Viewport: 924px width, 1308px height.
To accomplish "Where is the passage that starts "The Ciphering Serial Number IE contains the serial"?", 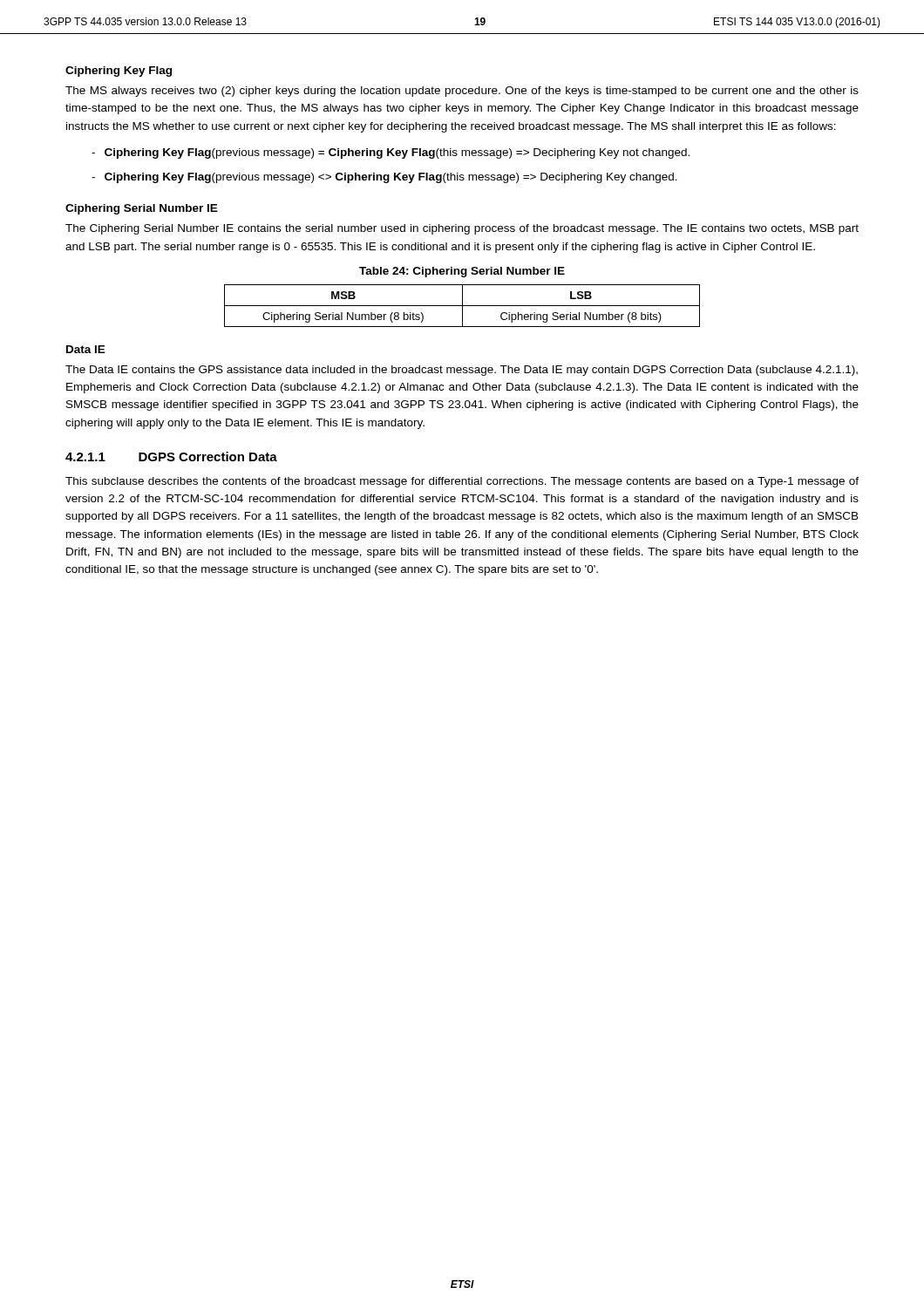I will pos(462,237).
